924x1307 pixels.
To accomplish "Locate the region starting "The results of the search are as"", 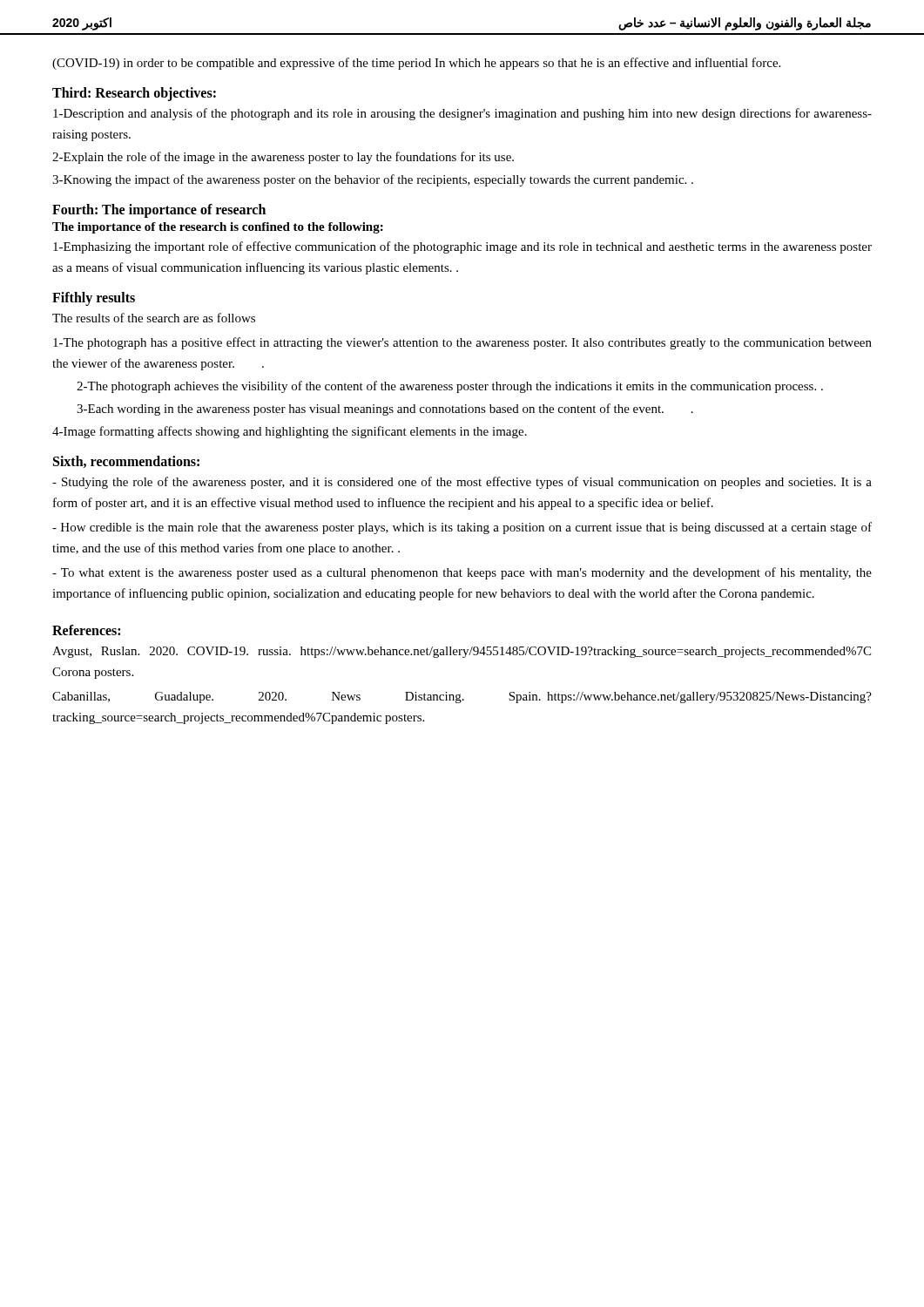I will pyautogui.click(x=154, y=318).
